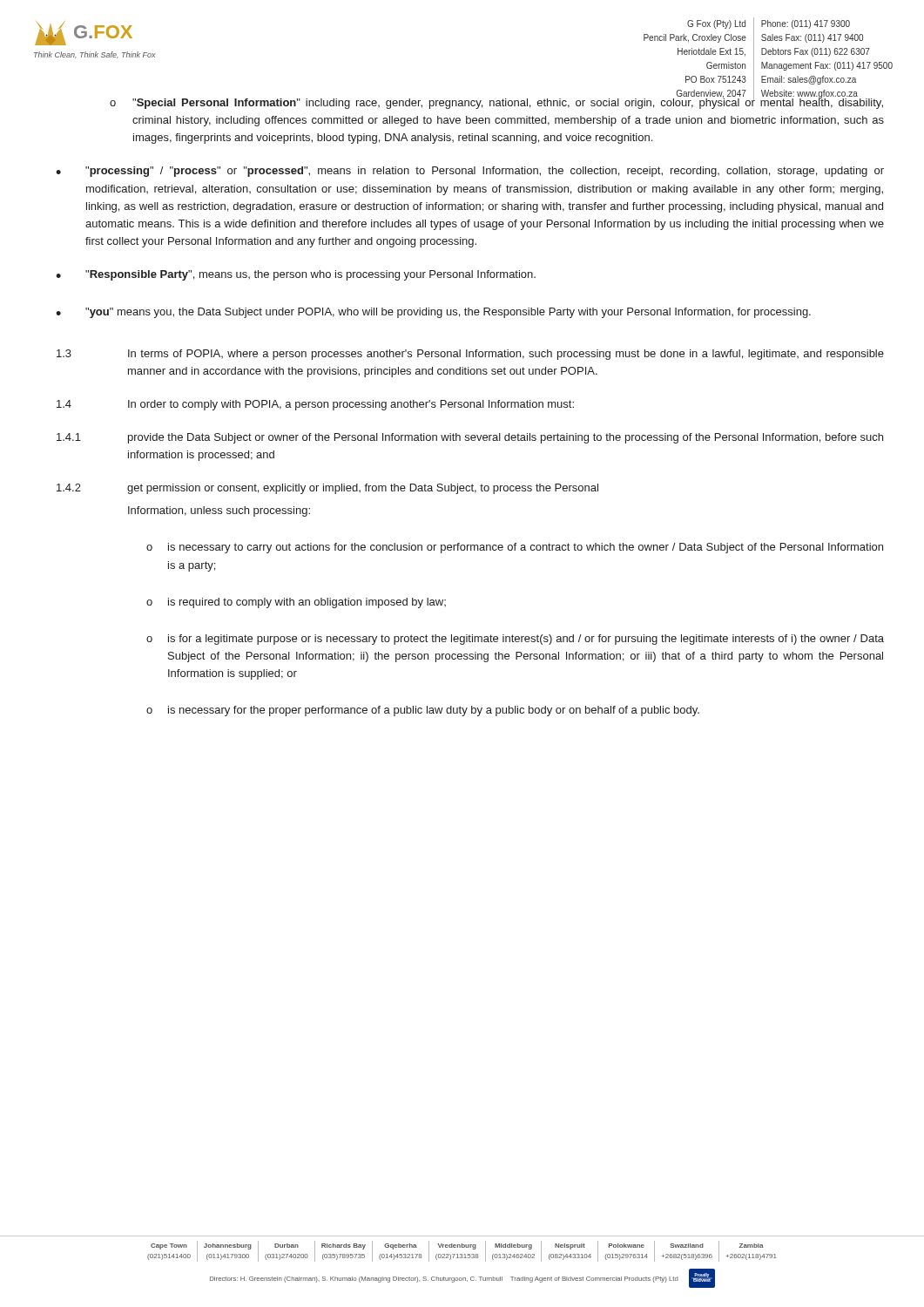Point to the block beginning "• "you" means you, the"

click(470, 314)
